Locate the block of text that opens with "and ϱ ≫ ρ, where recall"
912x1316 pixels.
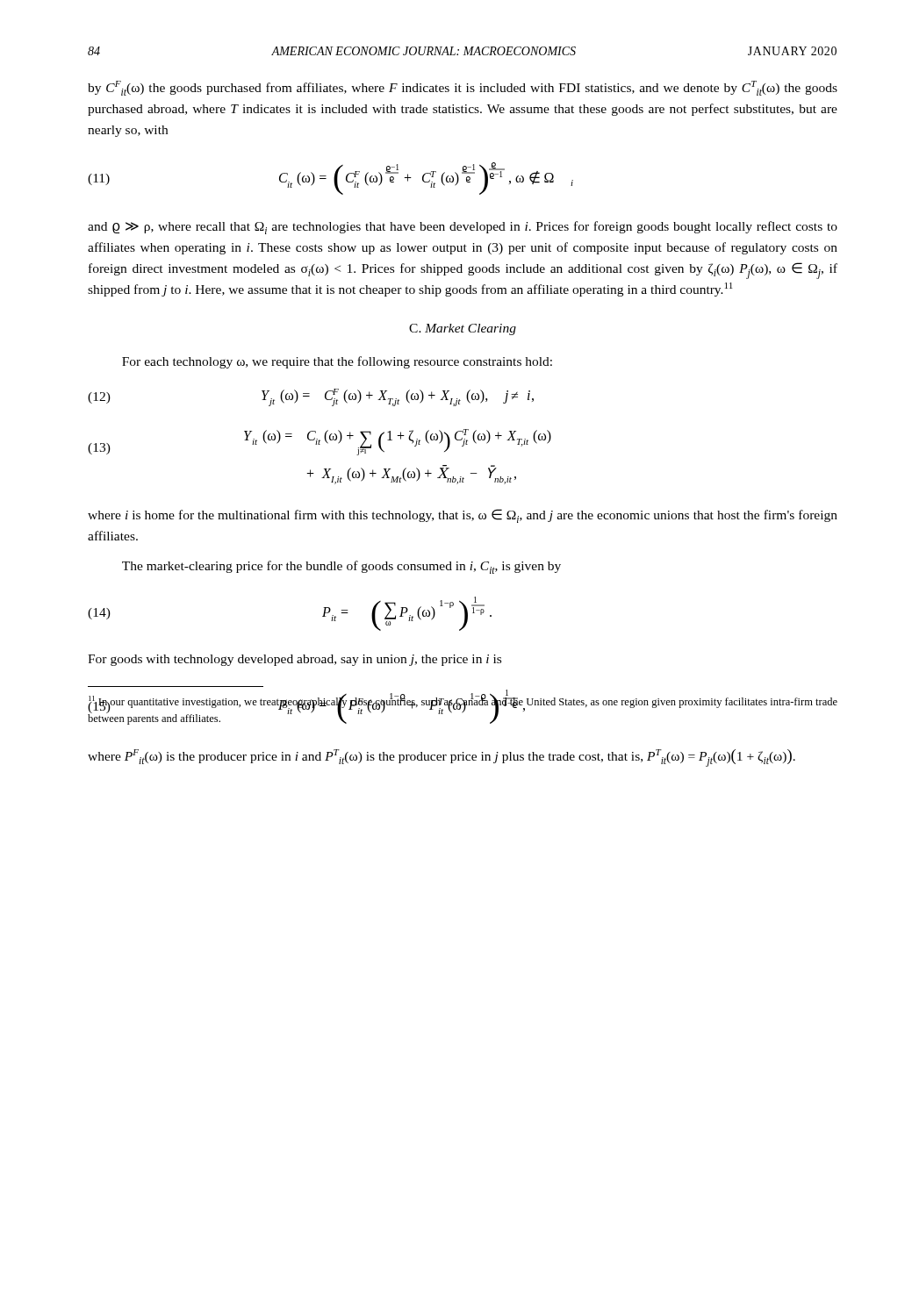click(x=463, y=258)
